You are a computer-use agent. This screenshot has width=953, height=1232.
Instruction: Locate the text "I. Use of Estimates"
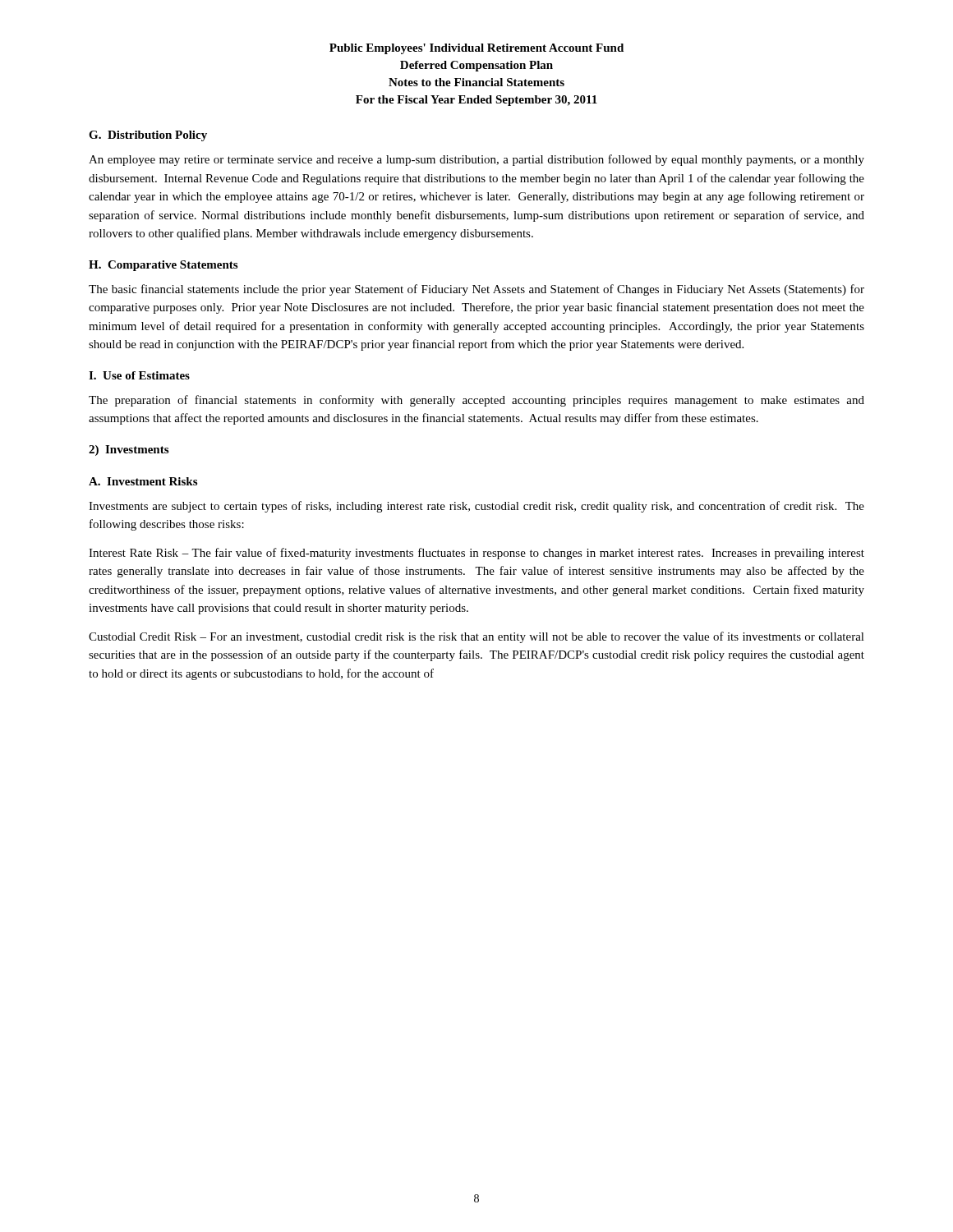(x=139, y=375)
